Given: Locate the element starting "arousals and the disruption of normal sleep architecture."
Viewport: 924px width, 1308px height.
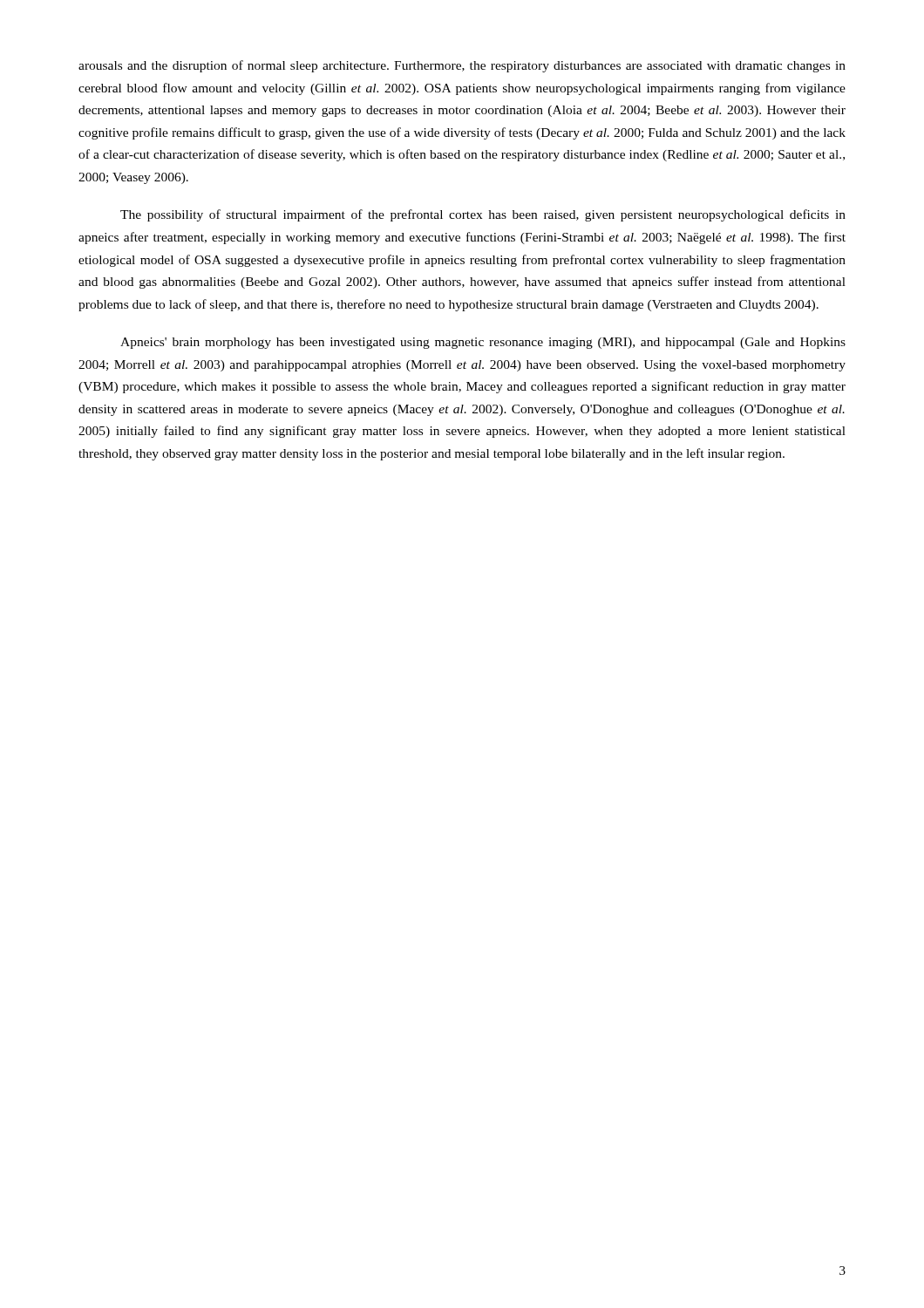Looking at the screenshot, I should [x=462, y=121].
